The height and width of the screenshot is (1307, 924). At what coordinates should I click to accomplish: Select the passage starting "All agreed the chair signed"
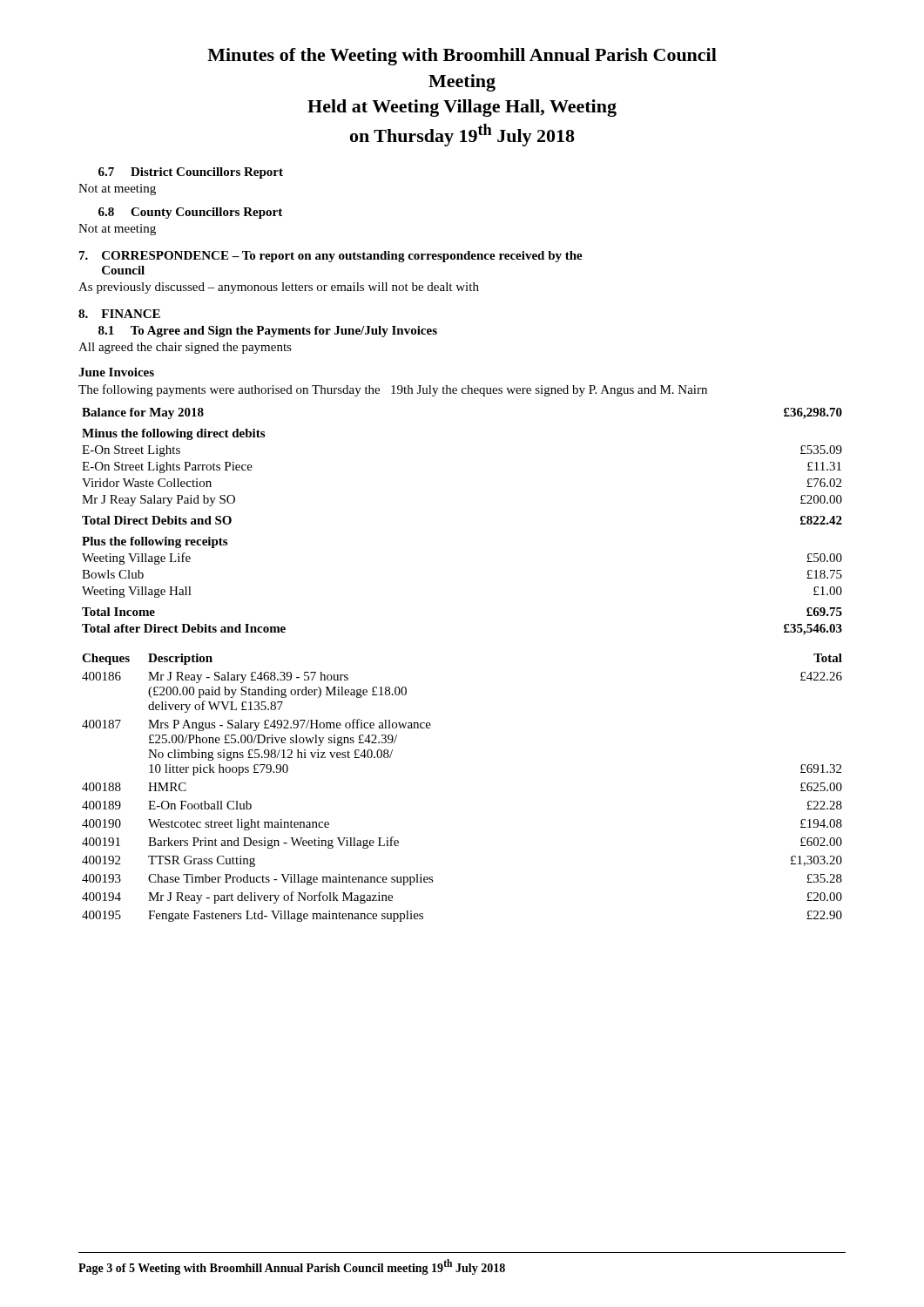pyautogui.click(x=185, y=347)
